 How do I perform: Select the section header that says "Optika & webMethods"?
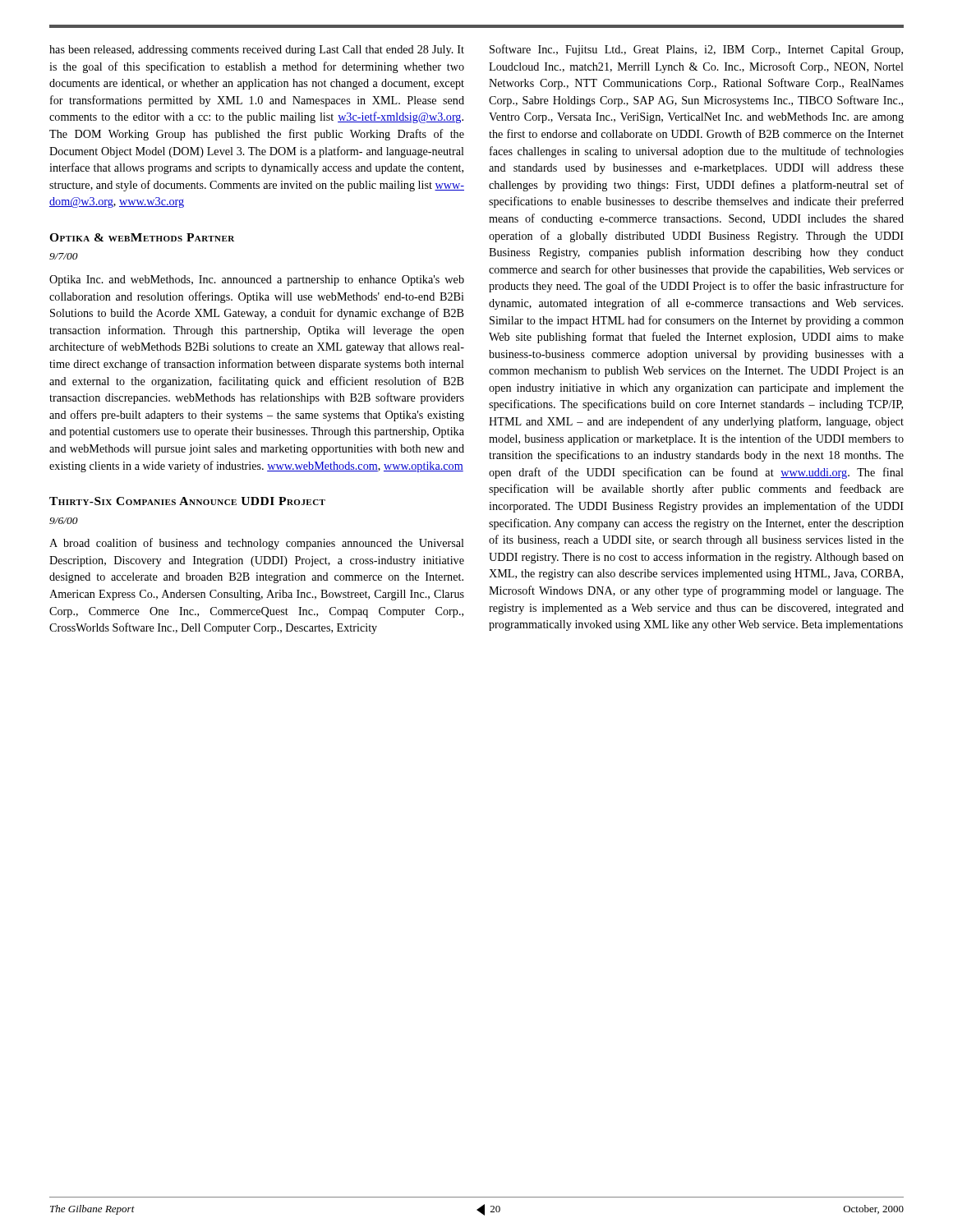[x=142, y=237]
